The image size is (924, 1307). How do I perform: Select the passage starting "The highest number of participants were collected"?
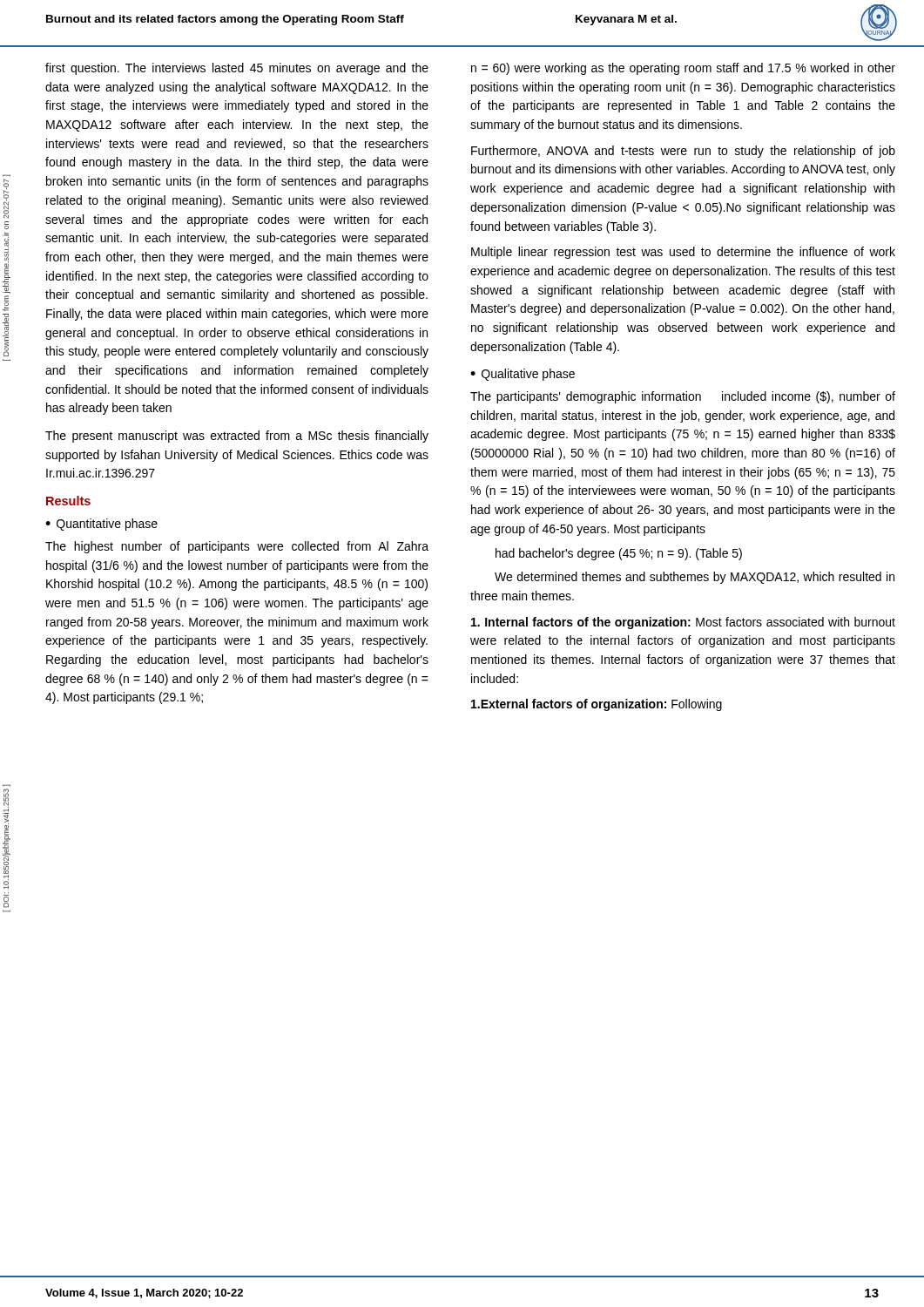[237, 622]
